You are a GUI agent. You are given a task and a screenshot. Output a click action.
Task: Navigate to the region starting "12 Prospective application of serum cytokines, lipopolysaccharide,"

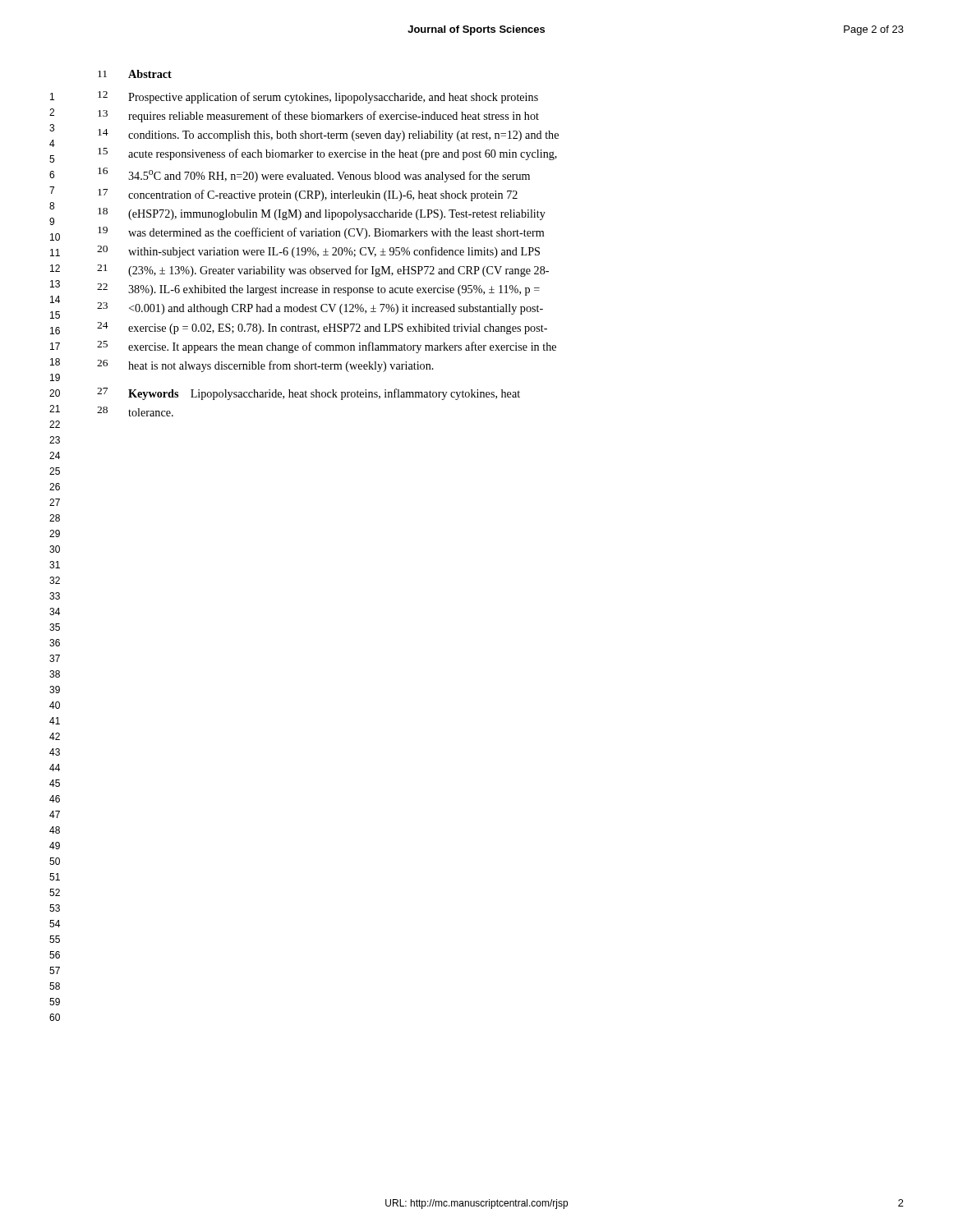click(487, 97)
